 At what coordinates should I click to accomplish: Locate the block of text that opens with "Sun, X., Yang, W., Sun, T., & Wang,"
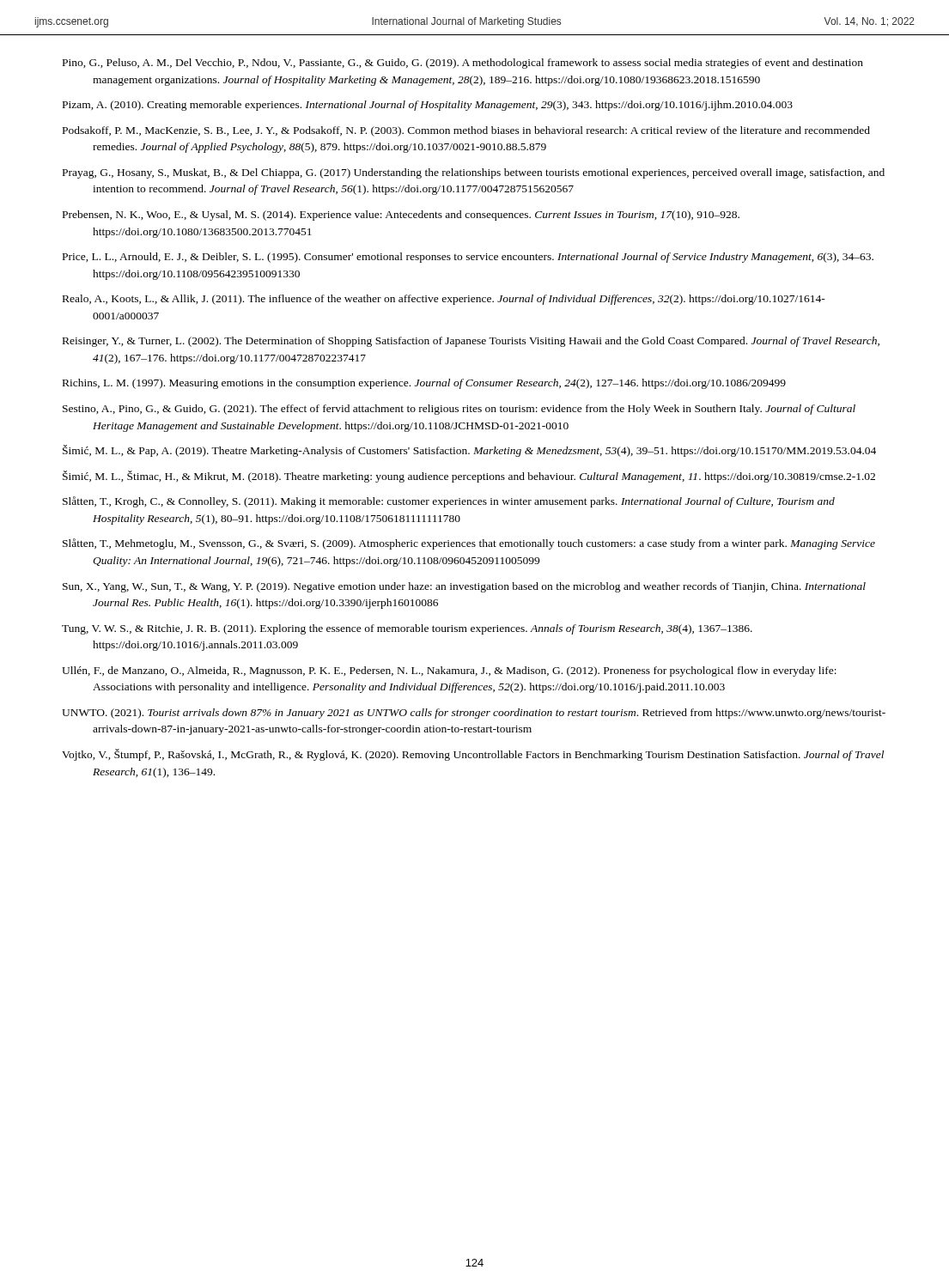pos(464,594)
